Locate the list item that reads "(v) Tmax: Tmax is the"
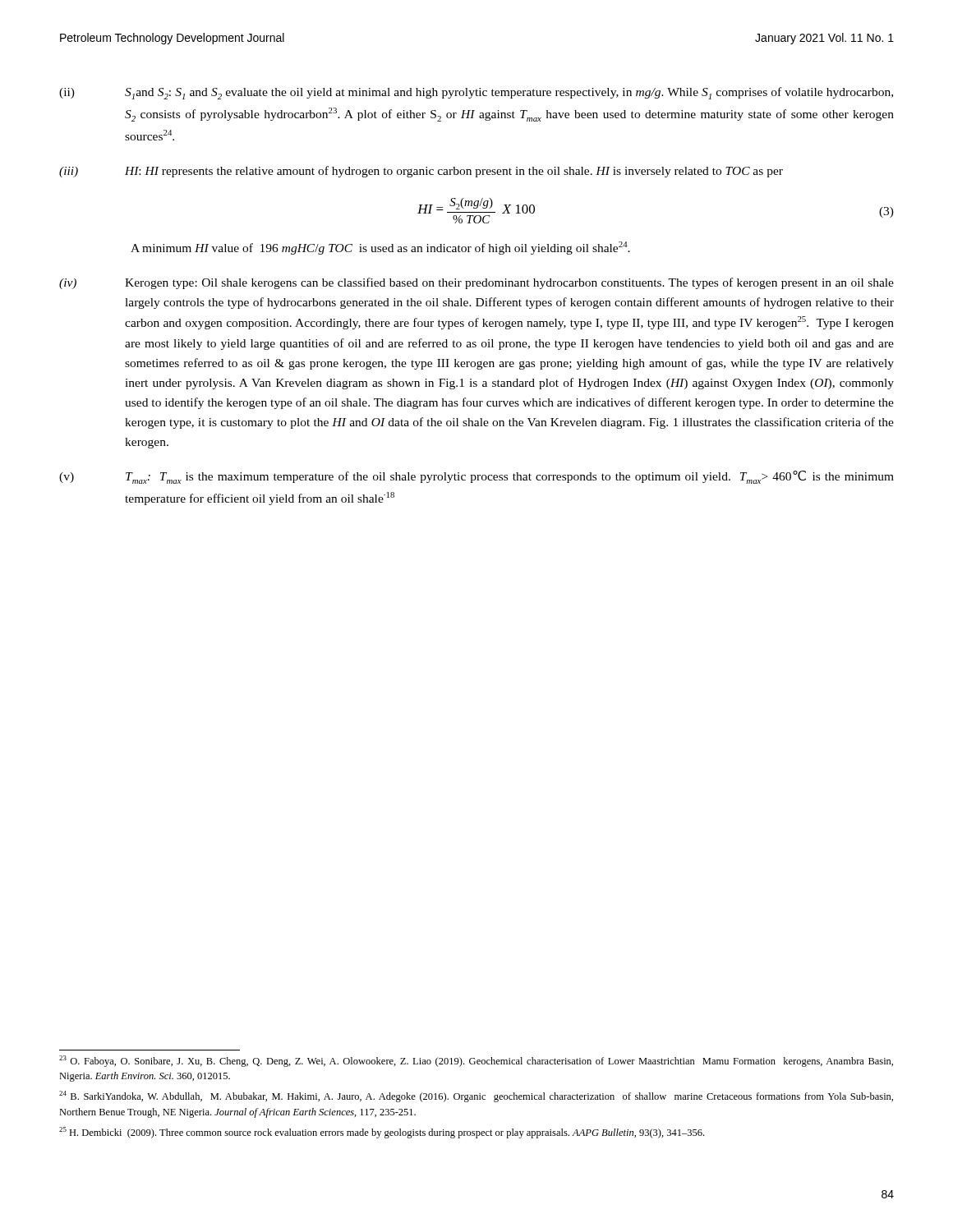This screenshot has height=1232, width=953. pyautogui.click(x=476, y=487)
